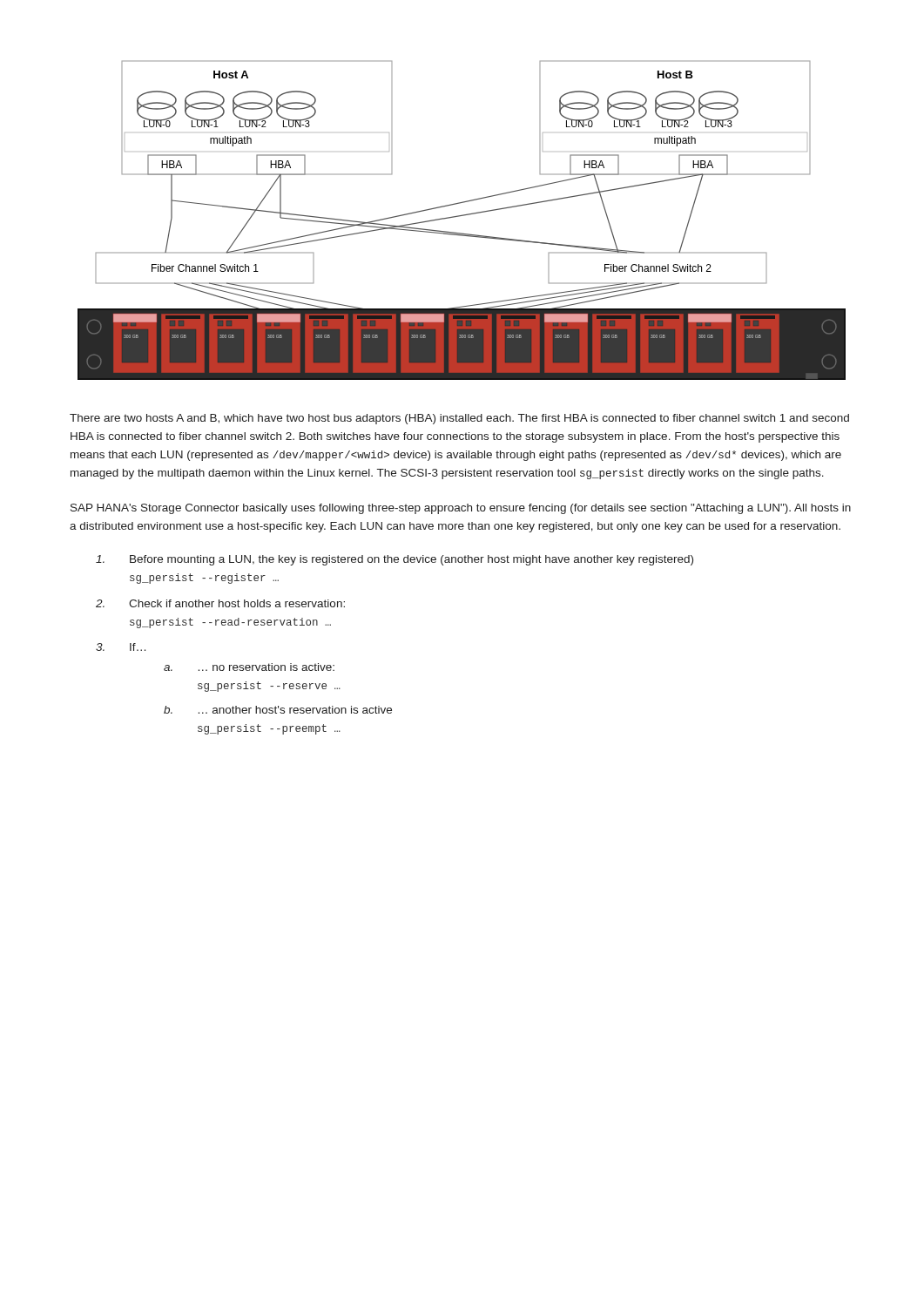Locate the list item that reads "Before mounting a LUN,"
Image resolution: width=924 pixels, height=1307 pixels.
point(382,571)
